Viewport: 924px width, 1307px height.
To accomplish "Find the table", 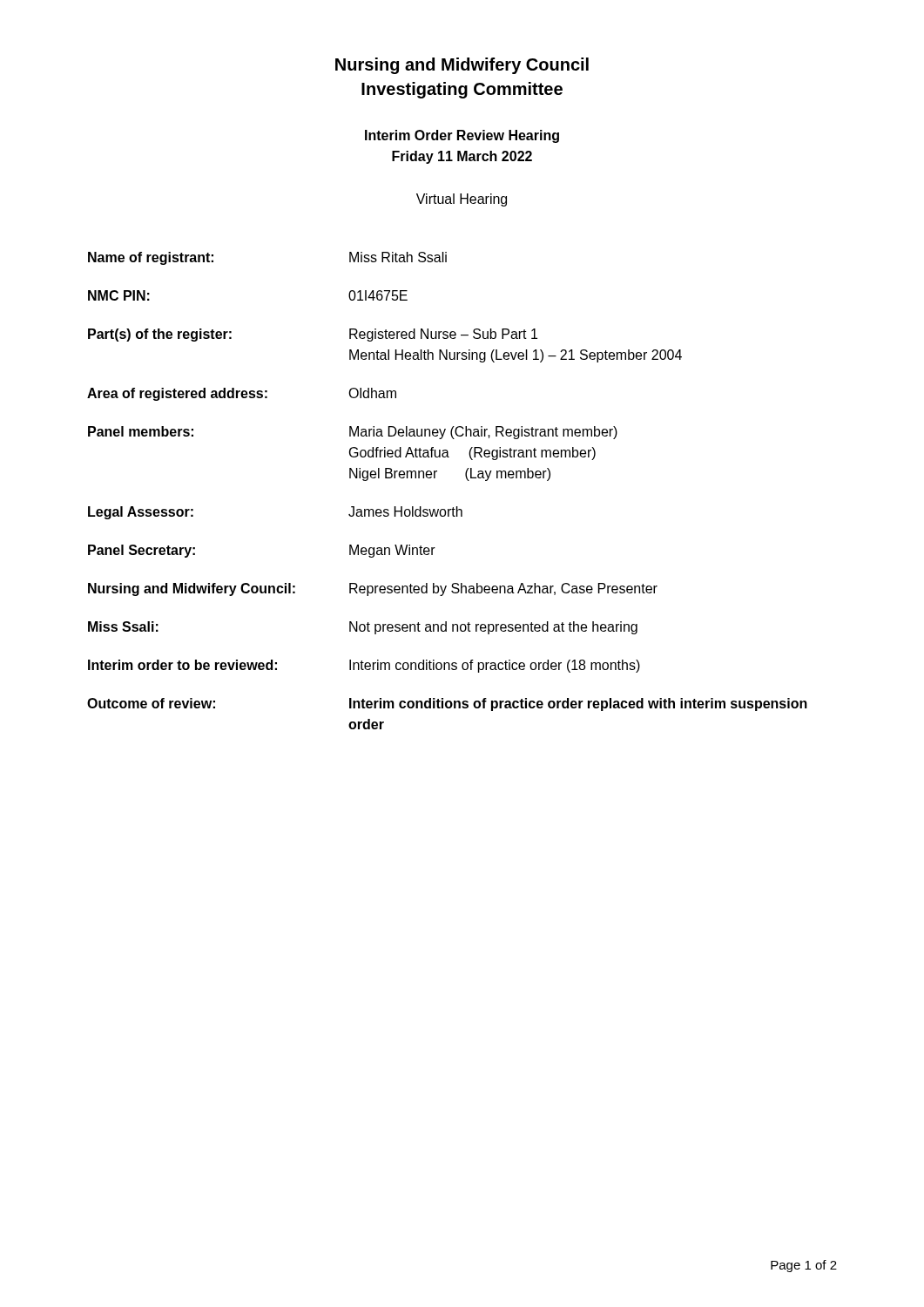I will (x=462, y=491).
